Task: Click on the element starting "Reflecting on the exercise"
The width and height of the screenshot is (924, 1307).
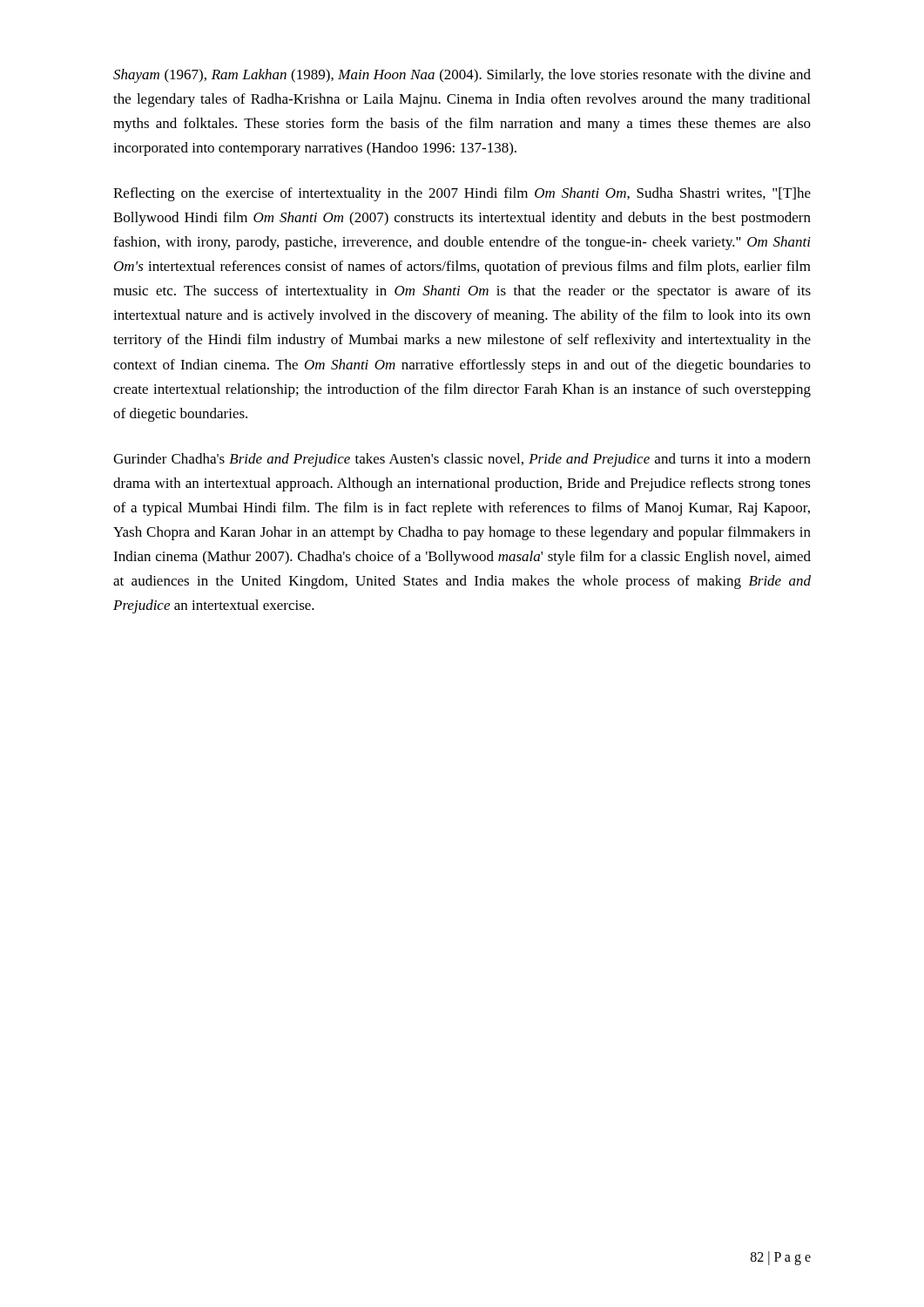Action: tap(462, 303)
